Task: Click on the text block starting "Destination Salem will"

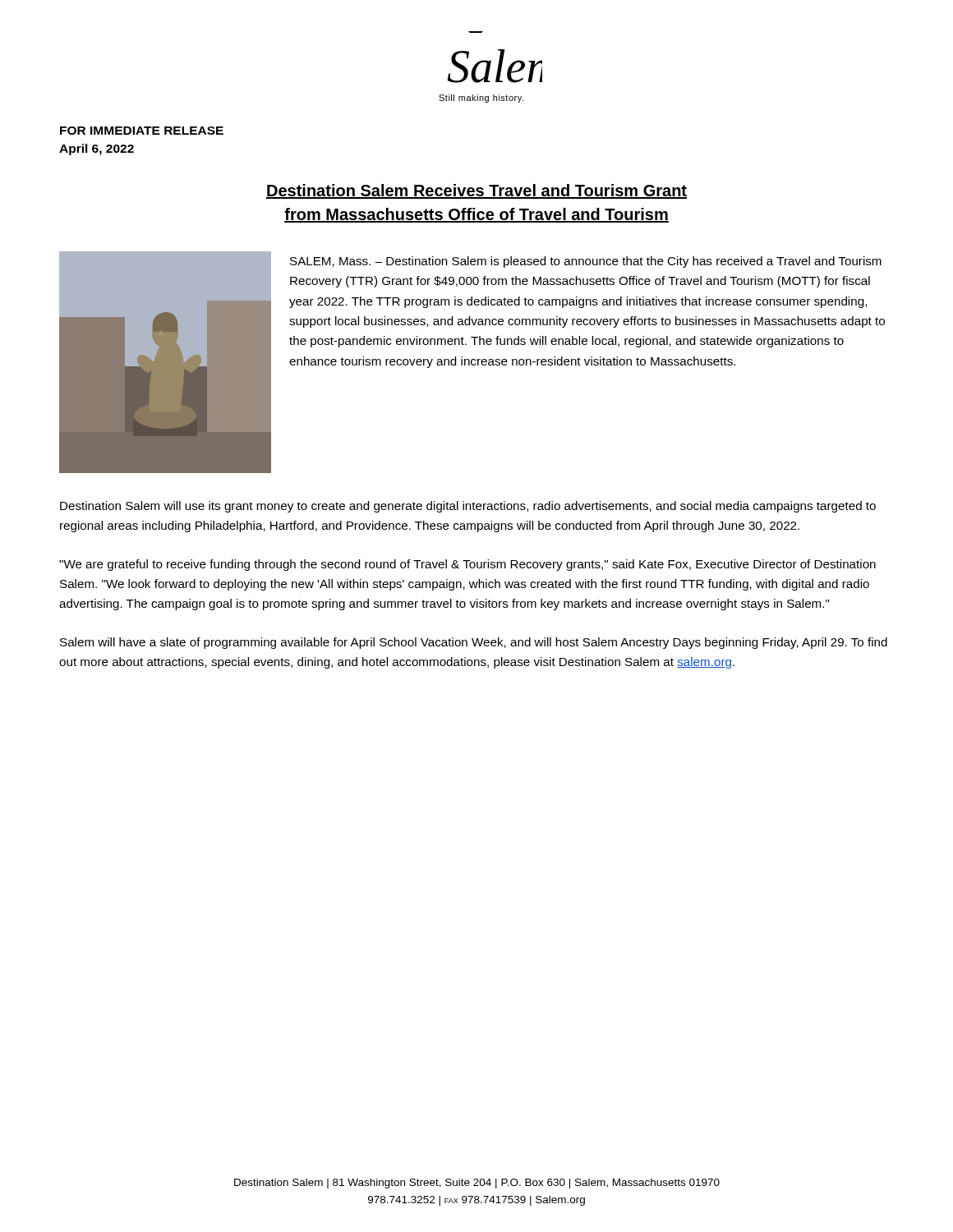Action: tap(468, 516)
